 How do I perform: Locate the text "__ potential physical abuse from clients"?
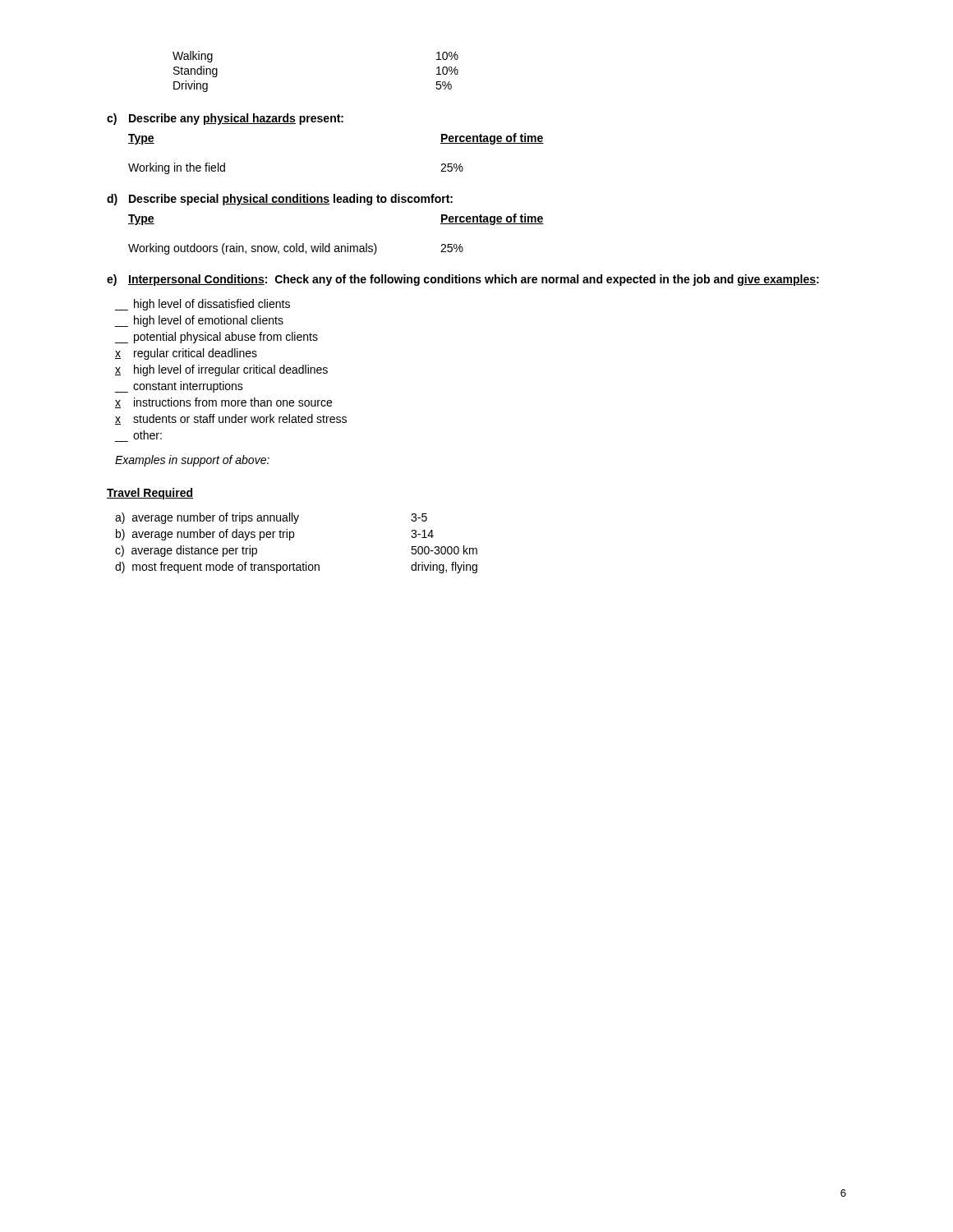(x=216, y=338)
